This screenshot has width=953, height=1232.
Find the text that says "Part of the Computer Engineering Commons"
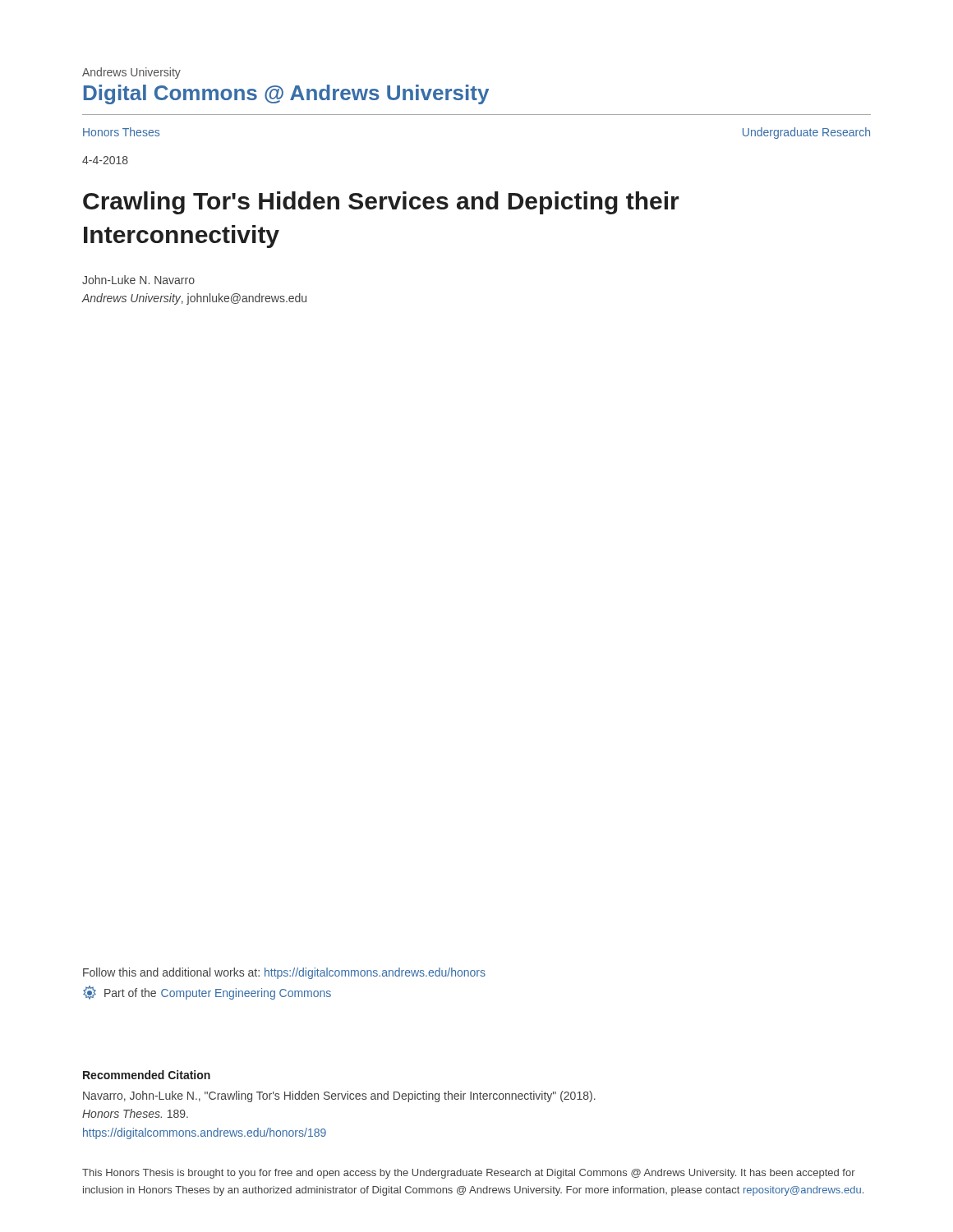tap(207, 993)
